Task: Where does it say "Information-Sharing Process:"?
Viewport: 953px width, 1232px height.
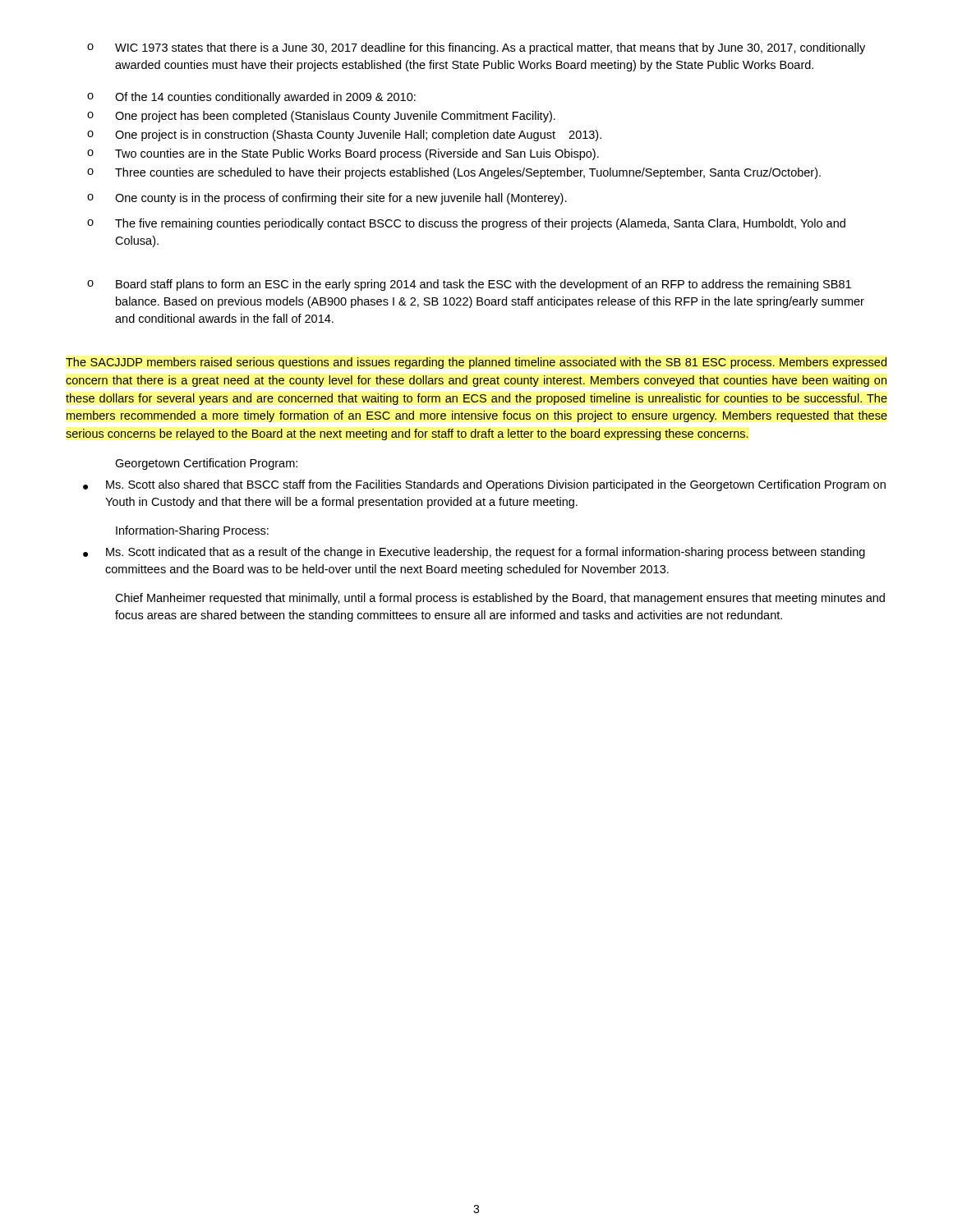Action: pyautogui.click(x=192, y=531)
